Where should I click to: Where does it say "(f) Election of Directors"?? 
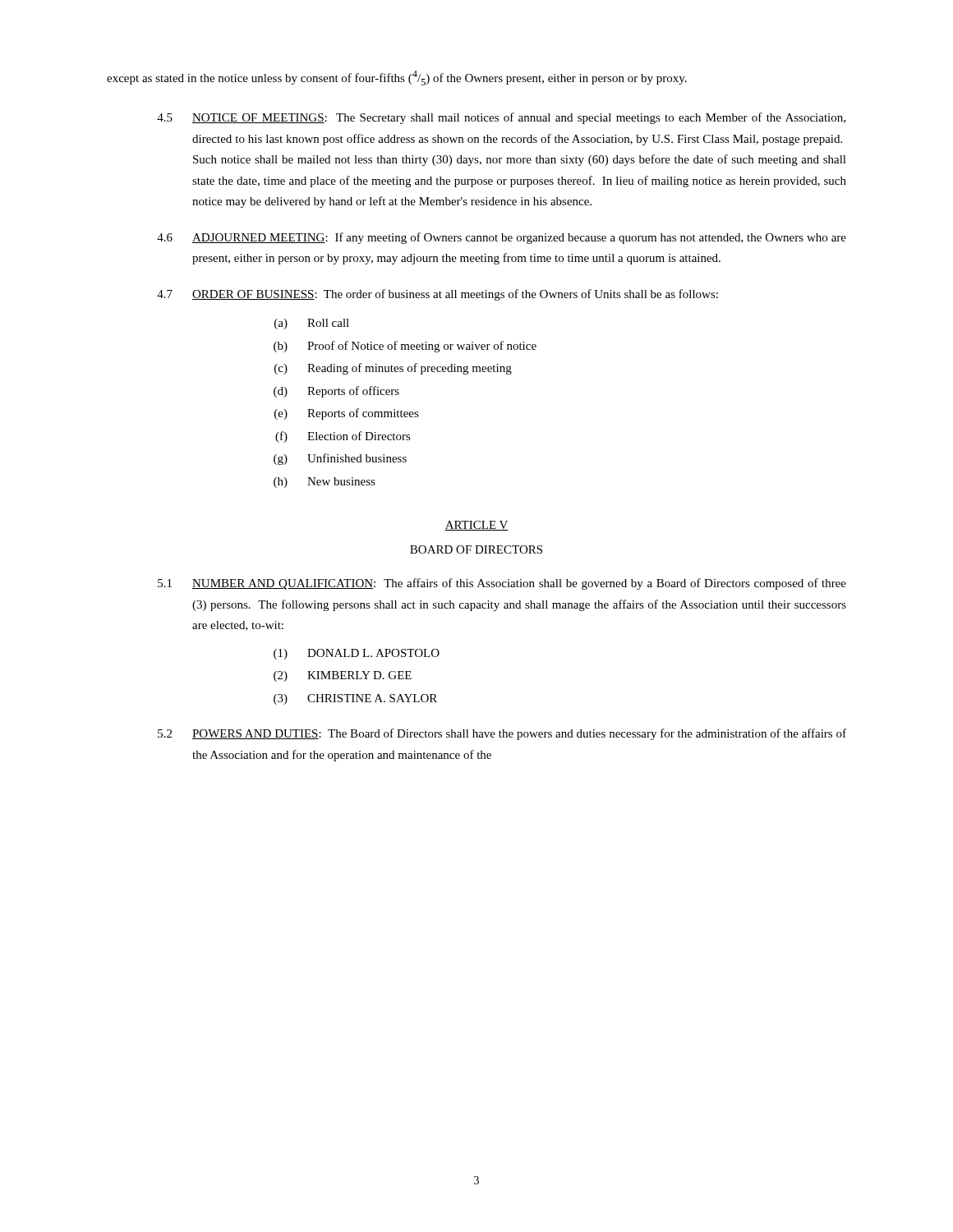pos(343,437)
